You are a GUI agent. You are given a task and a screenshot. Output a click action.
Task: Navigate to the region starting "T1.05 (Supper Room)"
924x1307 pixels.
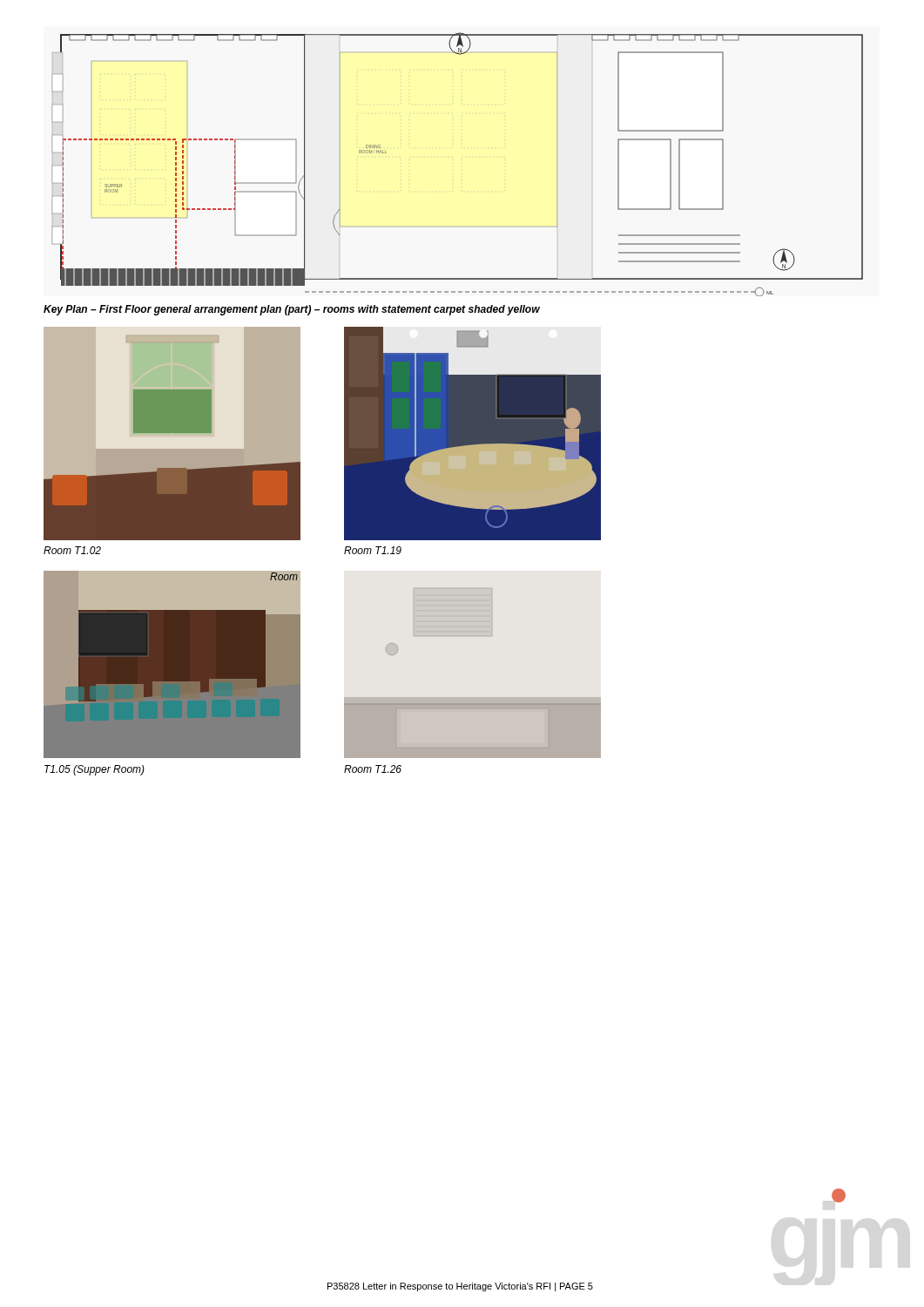click(x=94, y=769)
